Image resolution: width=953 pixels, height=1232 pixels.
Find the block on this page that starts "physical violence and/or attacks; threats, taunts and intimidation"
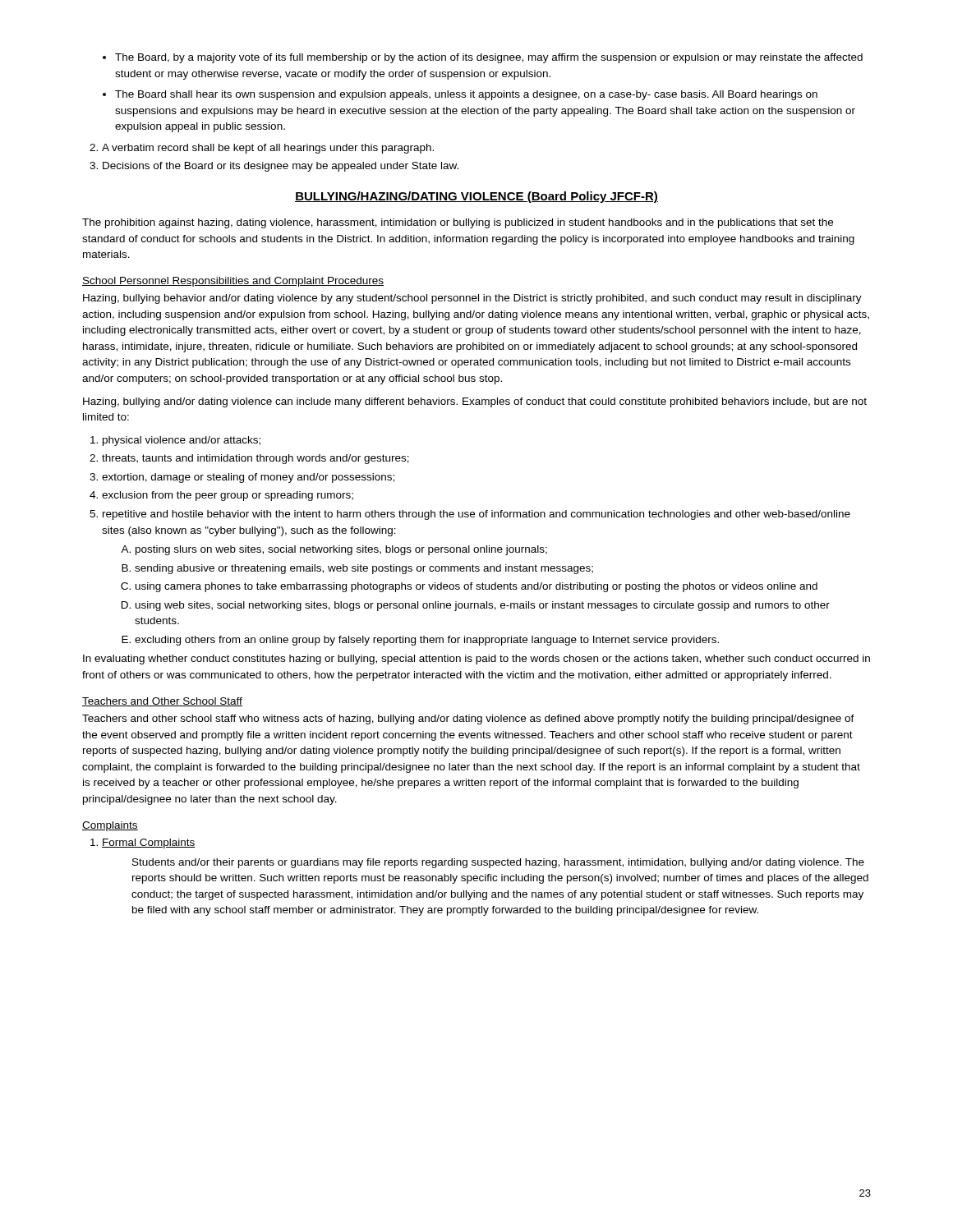[x=476, y=540]
